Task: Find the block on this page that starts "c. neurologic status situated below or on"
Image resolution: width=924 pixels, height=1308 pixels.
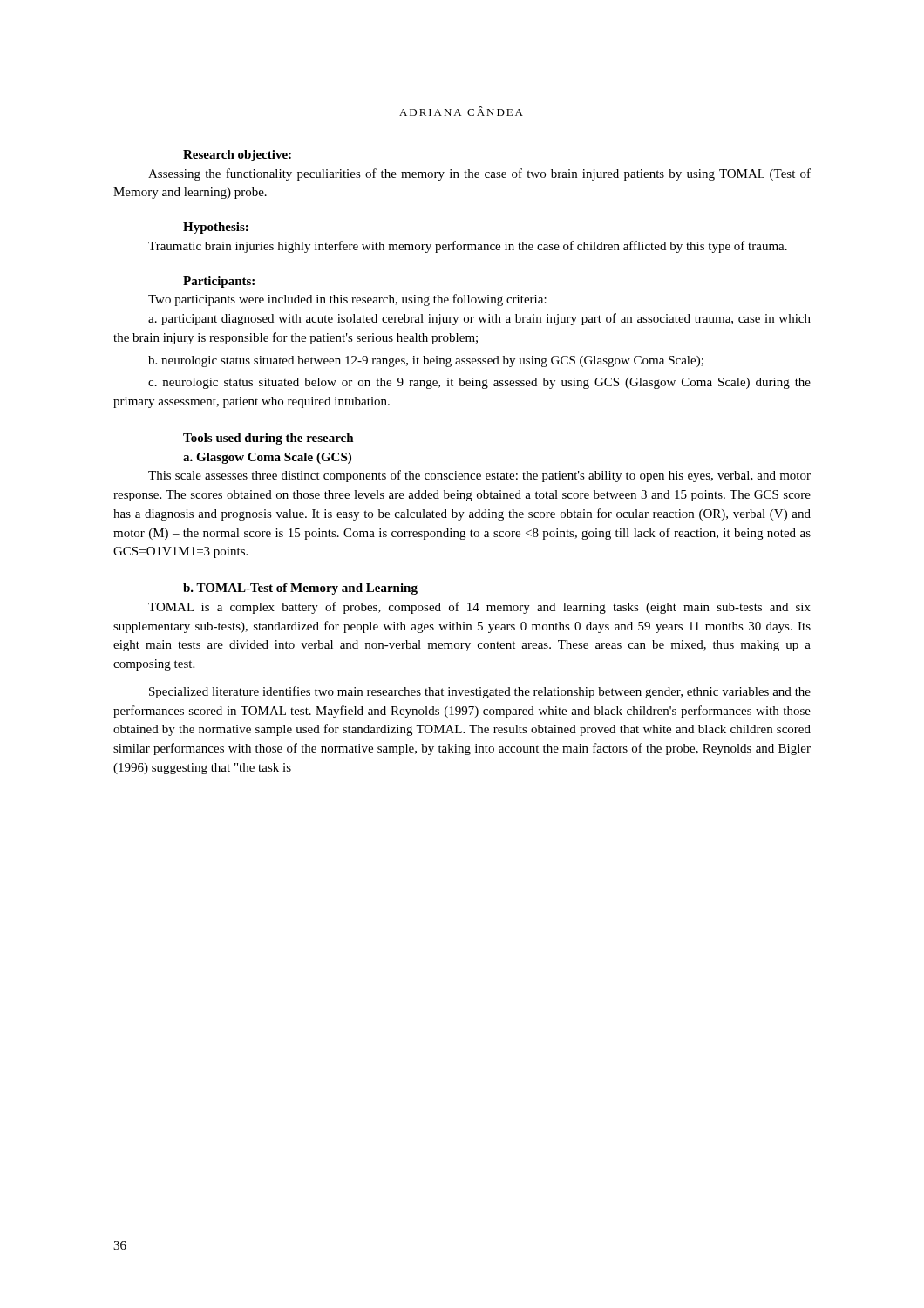Action: (462, 392)
